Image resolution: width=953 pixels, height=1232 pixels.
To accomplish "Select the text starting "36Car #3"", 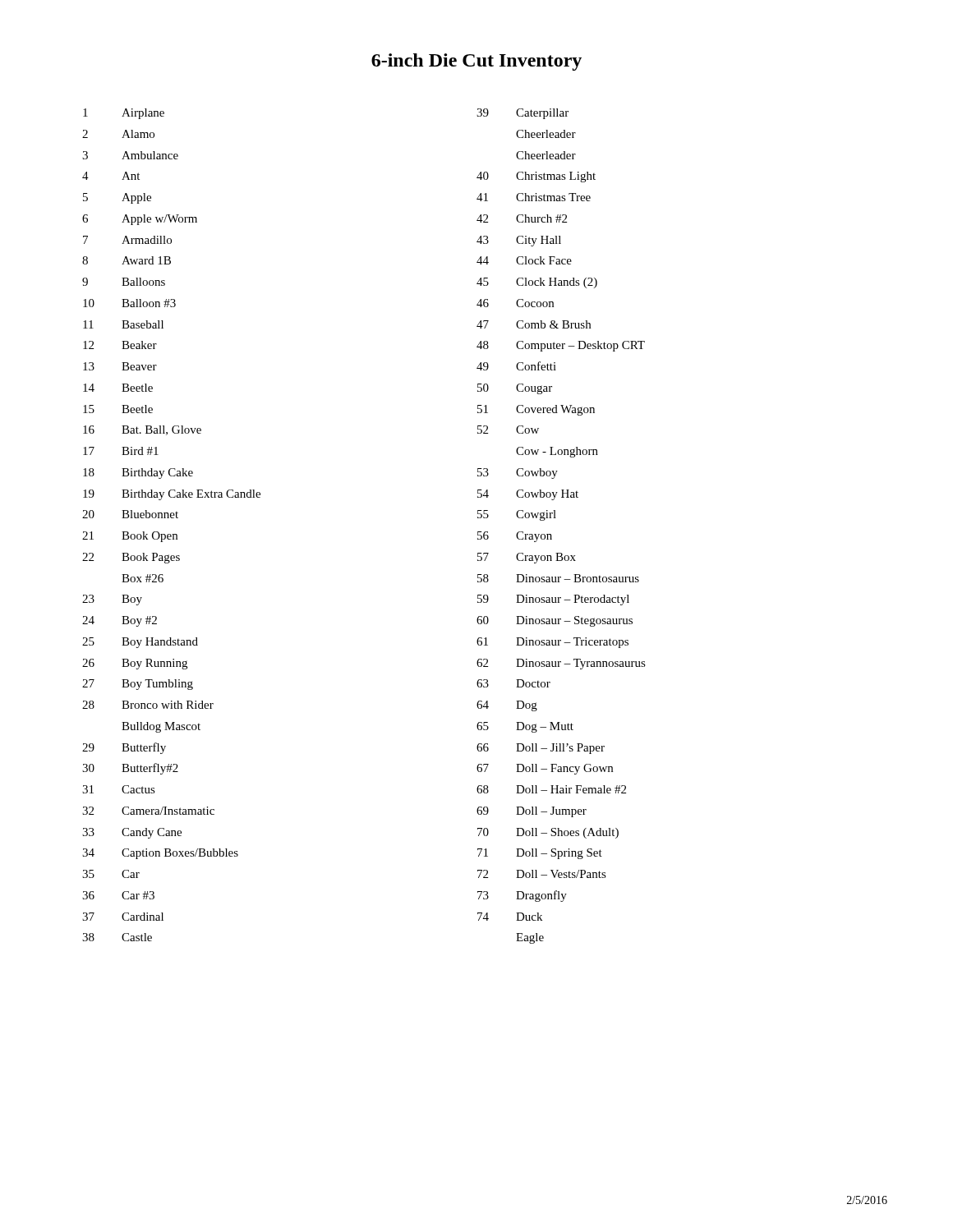I will pos(118,895).
